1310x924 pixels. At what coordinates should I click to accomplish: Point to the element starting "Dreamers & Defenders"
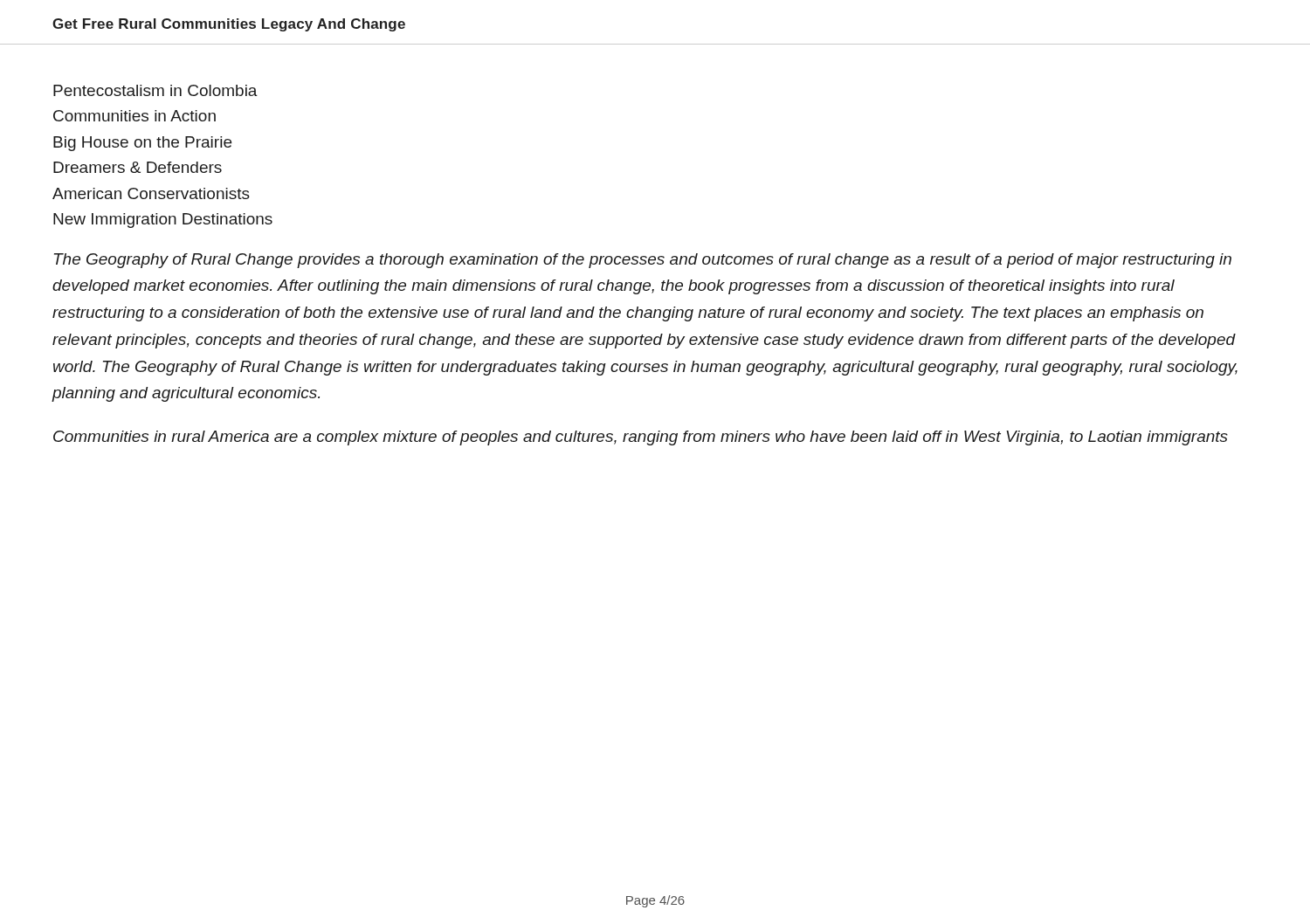click(138, 167)
